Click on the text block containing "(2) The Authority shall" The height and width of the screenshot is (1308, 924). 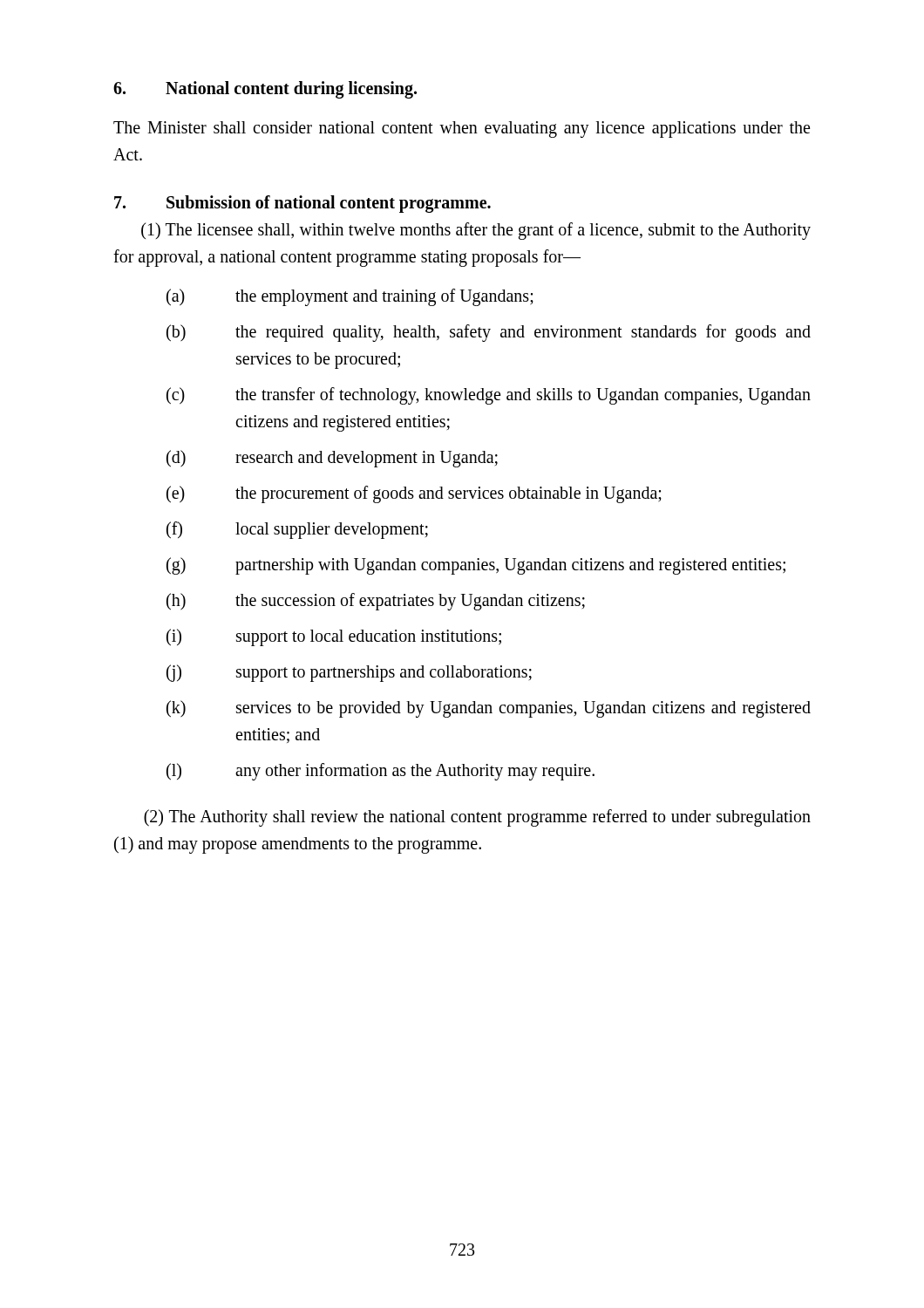(x=462, y=830)
